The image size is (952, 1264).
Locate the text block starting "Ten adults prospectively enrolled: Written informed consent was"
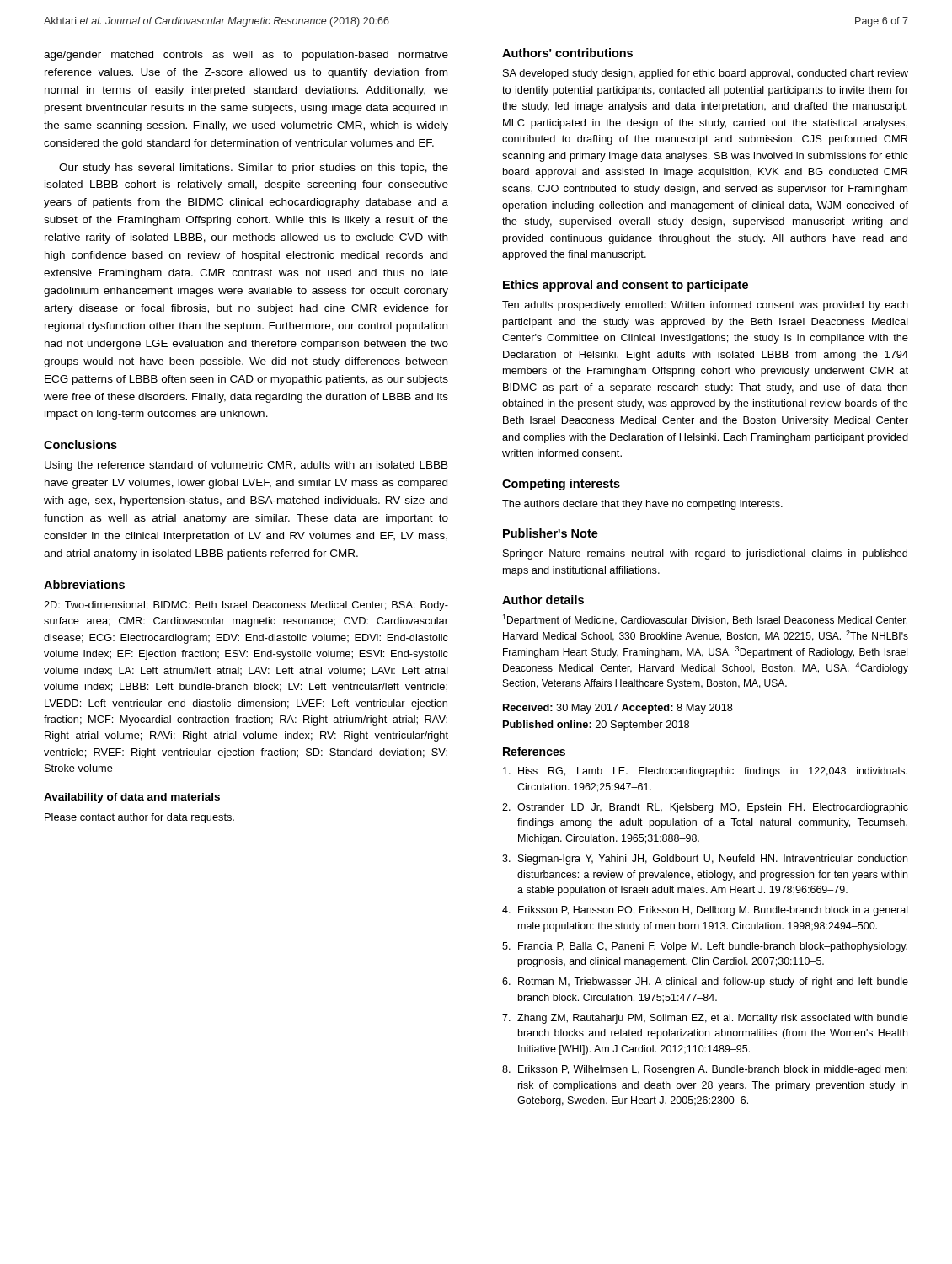(705, 379)
